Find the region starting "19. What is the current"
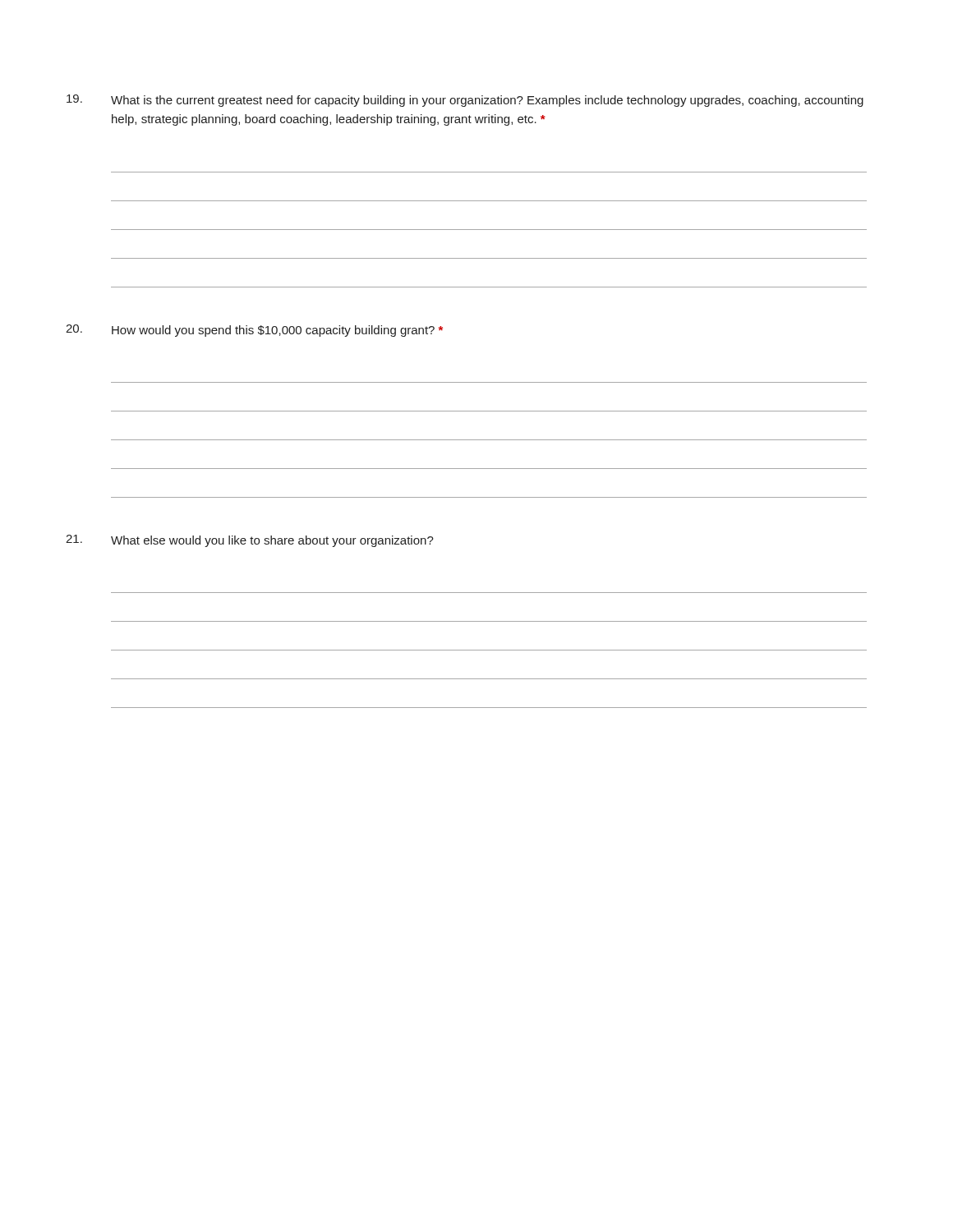This screenshot has width=953, height=1232. coord(476,109)
